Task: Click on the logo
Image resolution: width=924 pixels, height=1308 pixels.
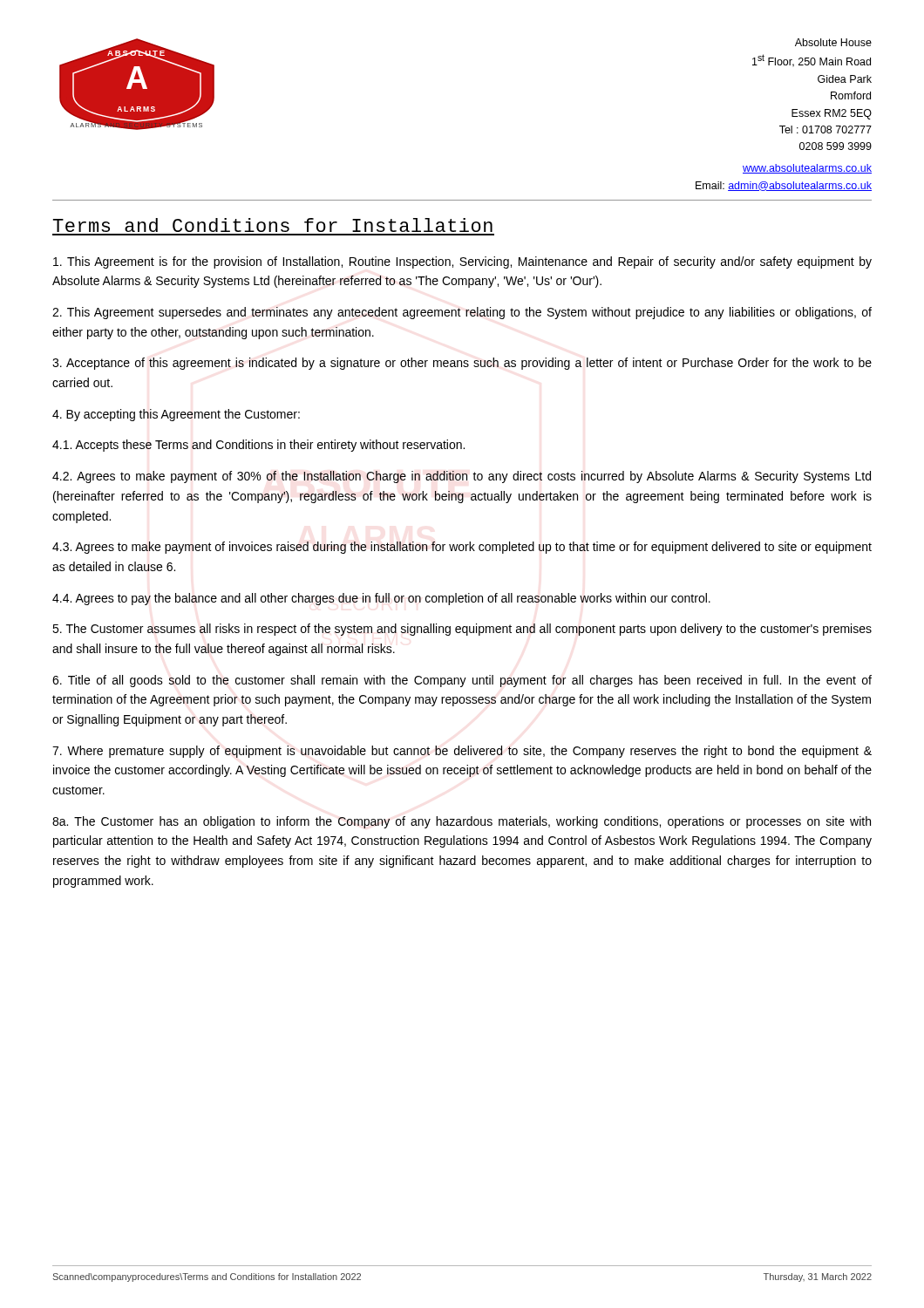Action: (x=137, y=84)
